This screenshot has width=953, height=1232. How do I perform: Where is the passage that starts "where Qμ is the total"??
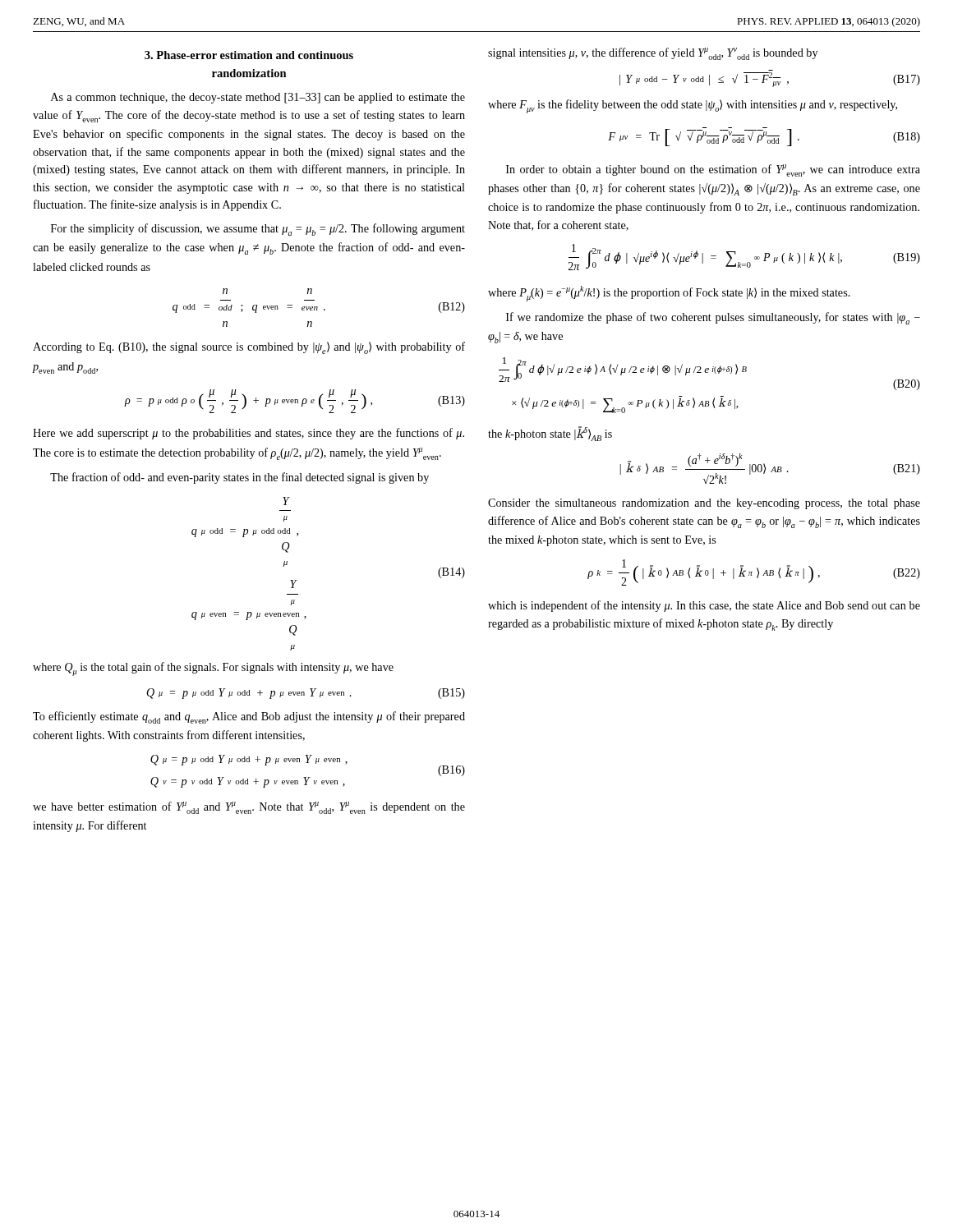point(249,669)
